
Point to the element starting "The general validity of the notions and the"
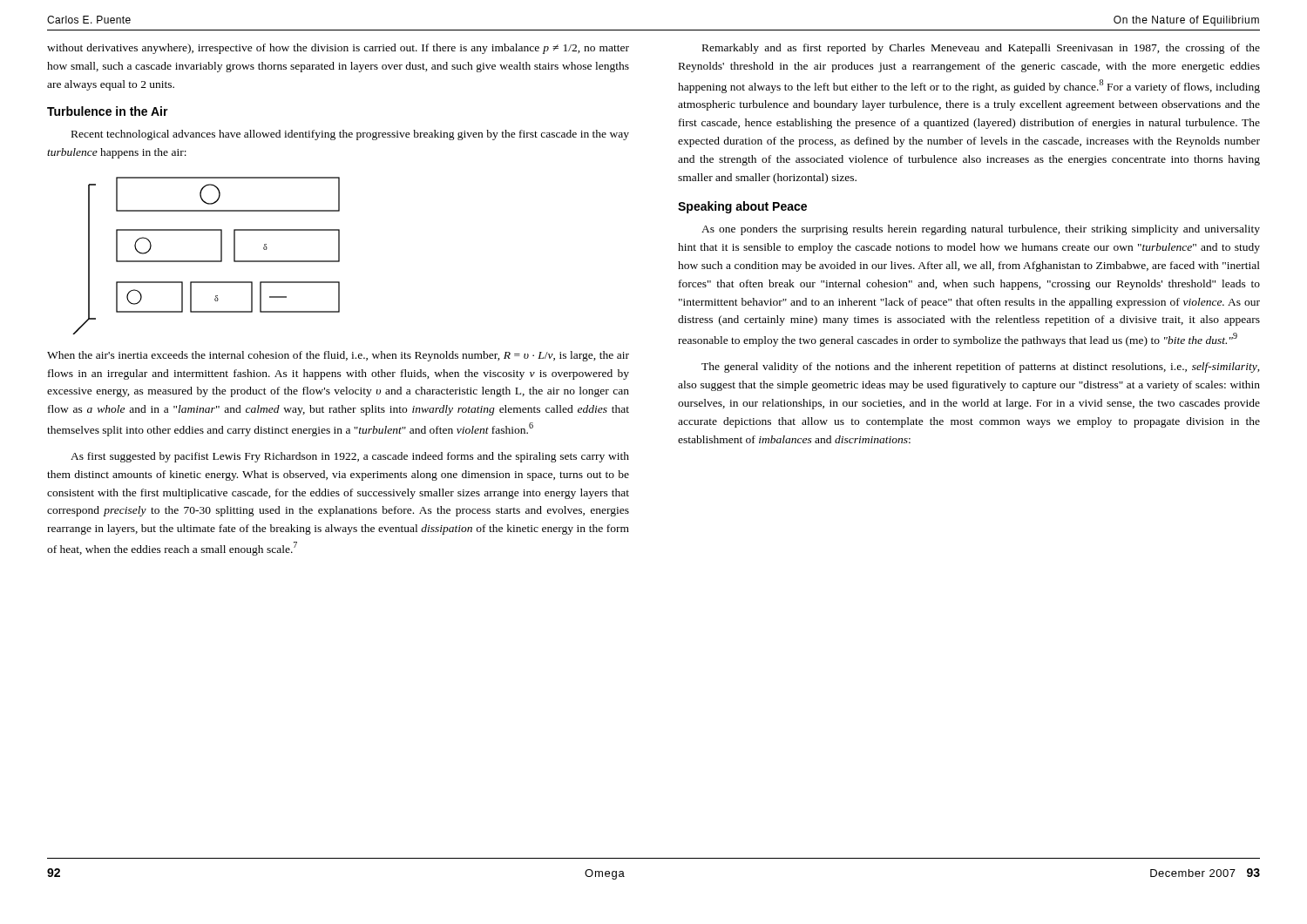[x=969, y=402]
